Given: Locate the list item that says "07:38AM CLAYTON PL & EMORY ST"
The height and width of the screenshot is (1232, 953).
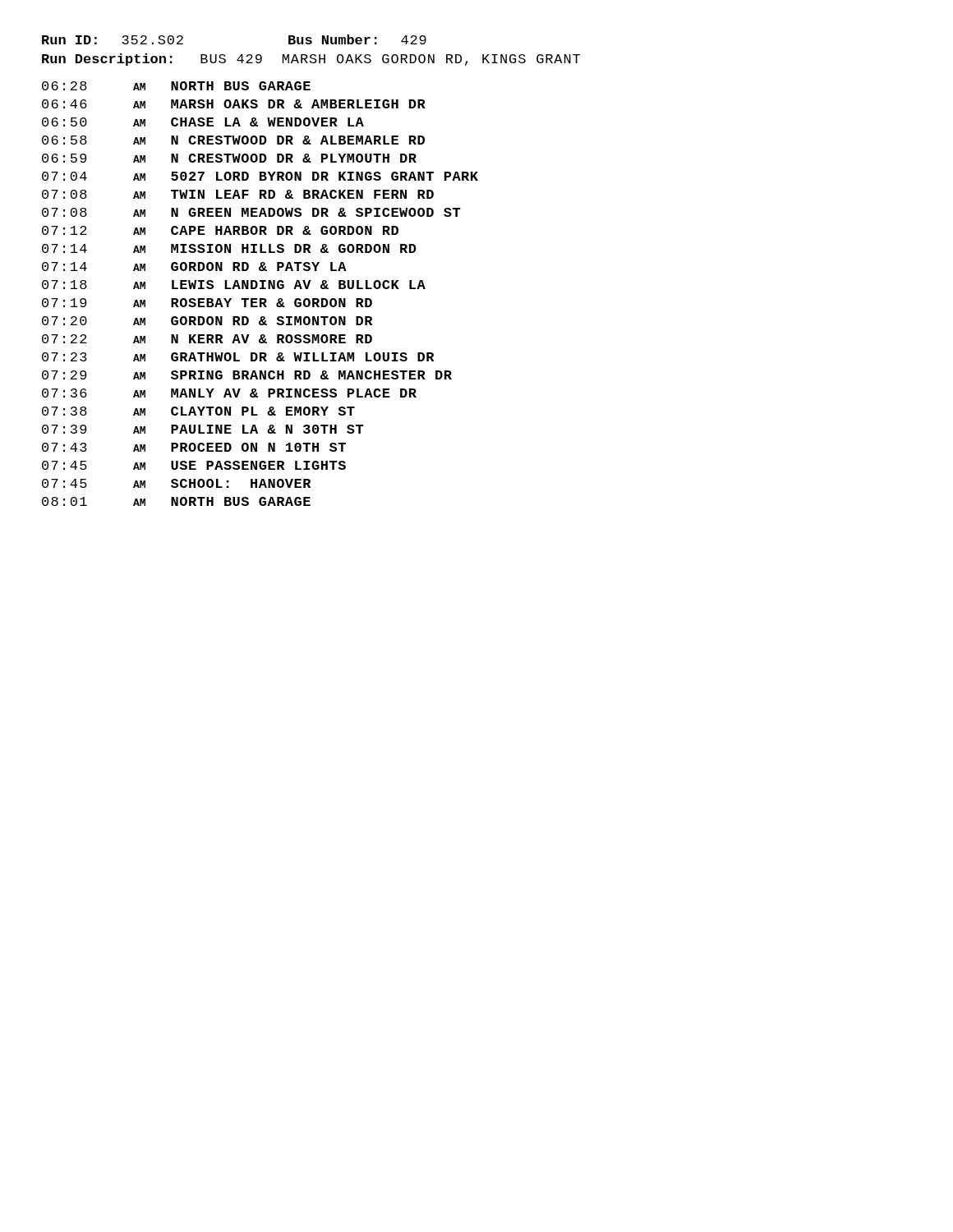Looking at the screenshot, I should (198, 412).
